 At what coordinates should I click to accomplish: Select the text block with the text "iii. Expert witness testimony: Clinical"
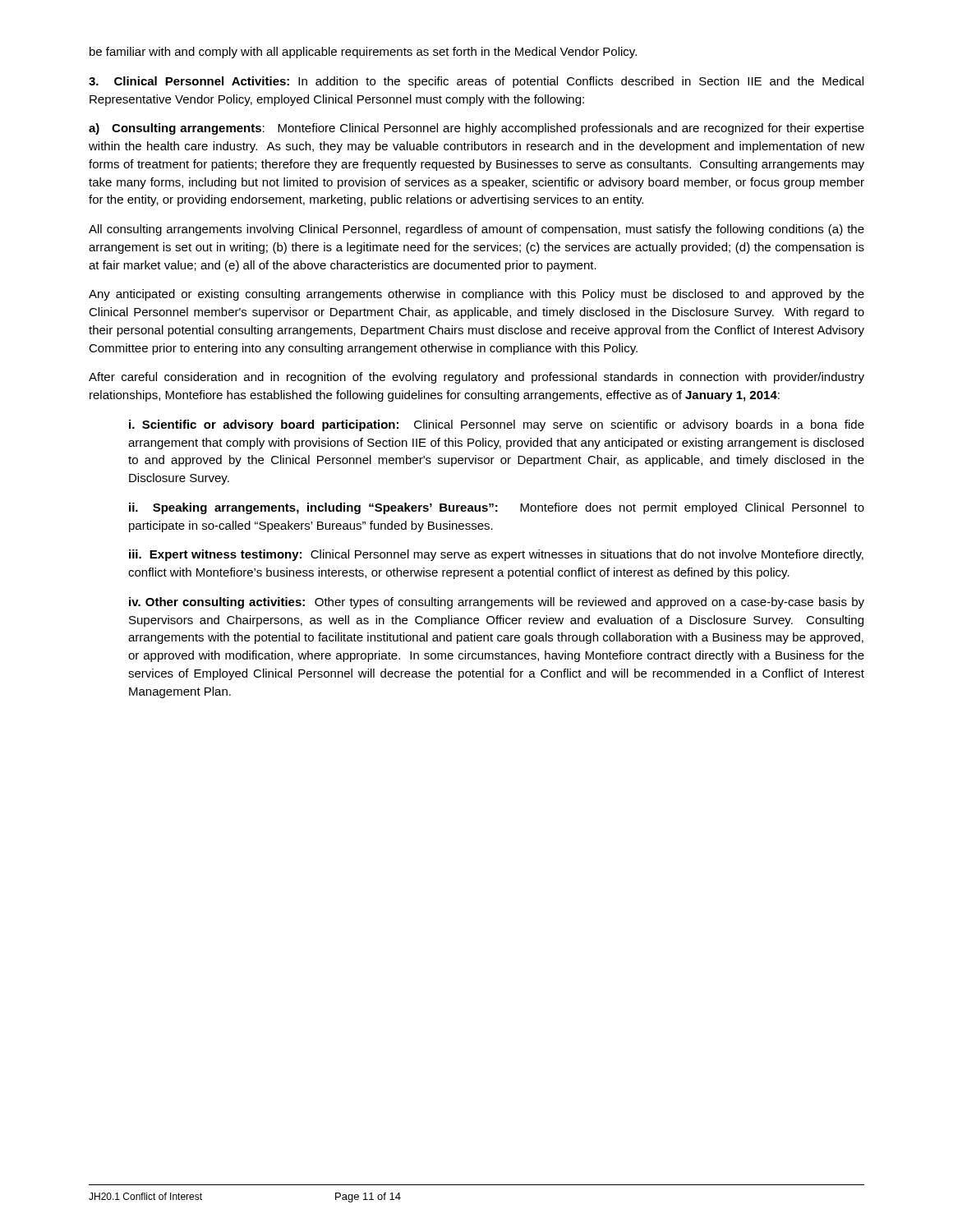(x=496, y=563)
